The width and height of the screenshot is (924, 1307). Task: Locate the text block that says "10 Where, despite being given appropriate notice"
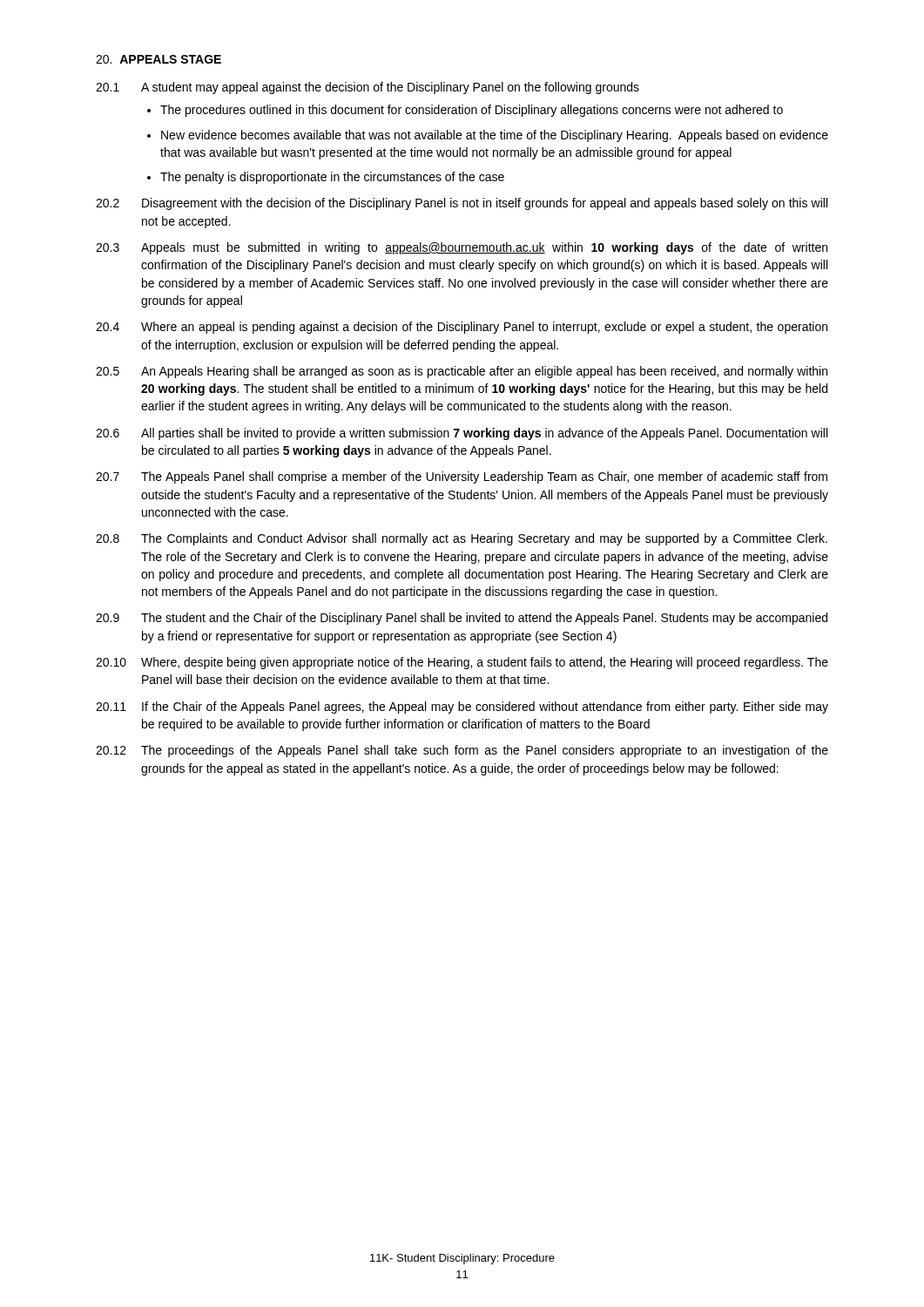(462, 671)
